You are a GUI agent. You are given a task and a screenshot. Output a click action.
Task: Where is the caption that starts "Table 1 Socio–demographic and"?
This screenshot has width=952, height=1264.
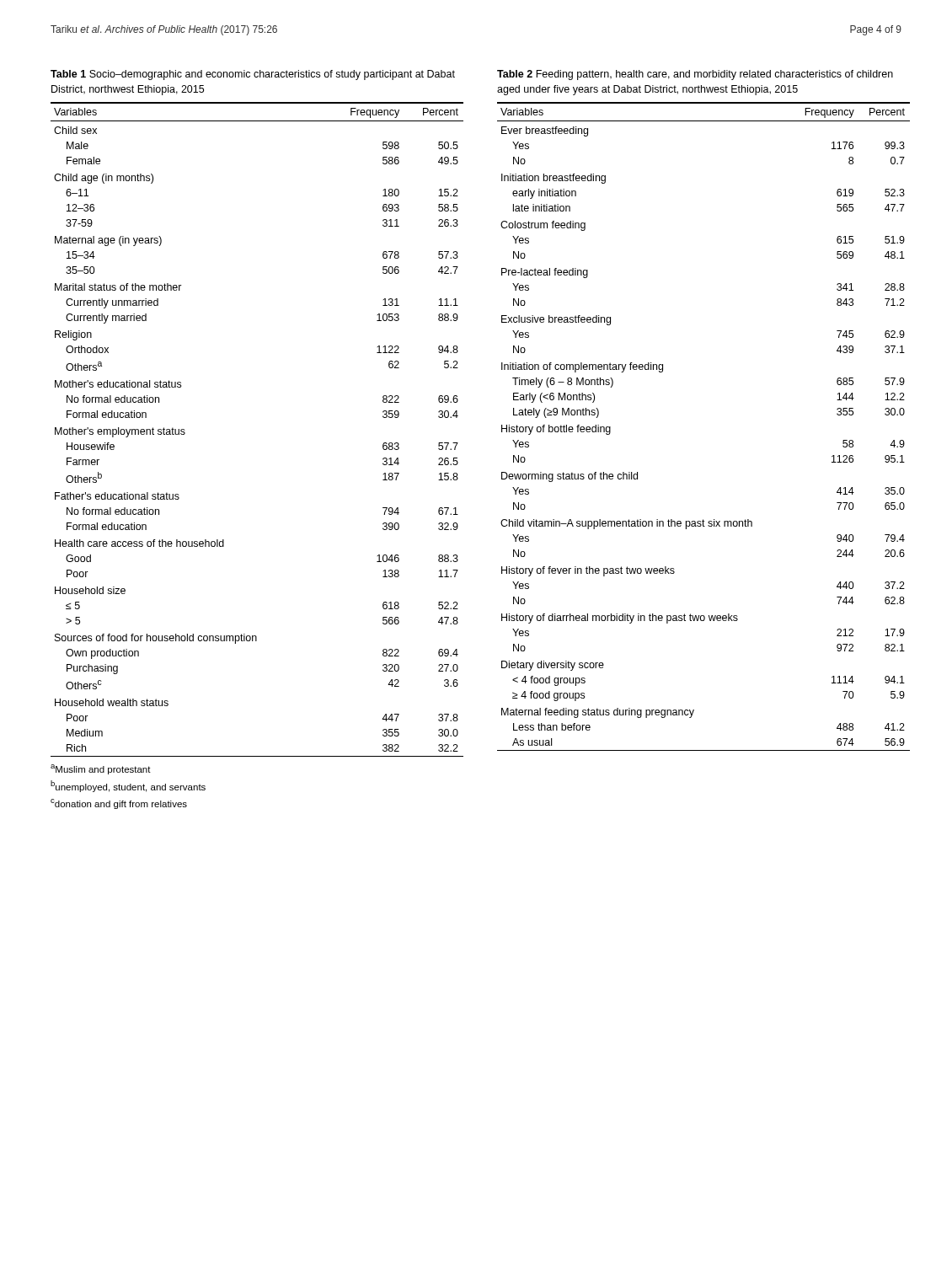(253, 82)
